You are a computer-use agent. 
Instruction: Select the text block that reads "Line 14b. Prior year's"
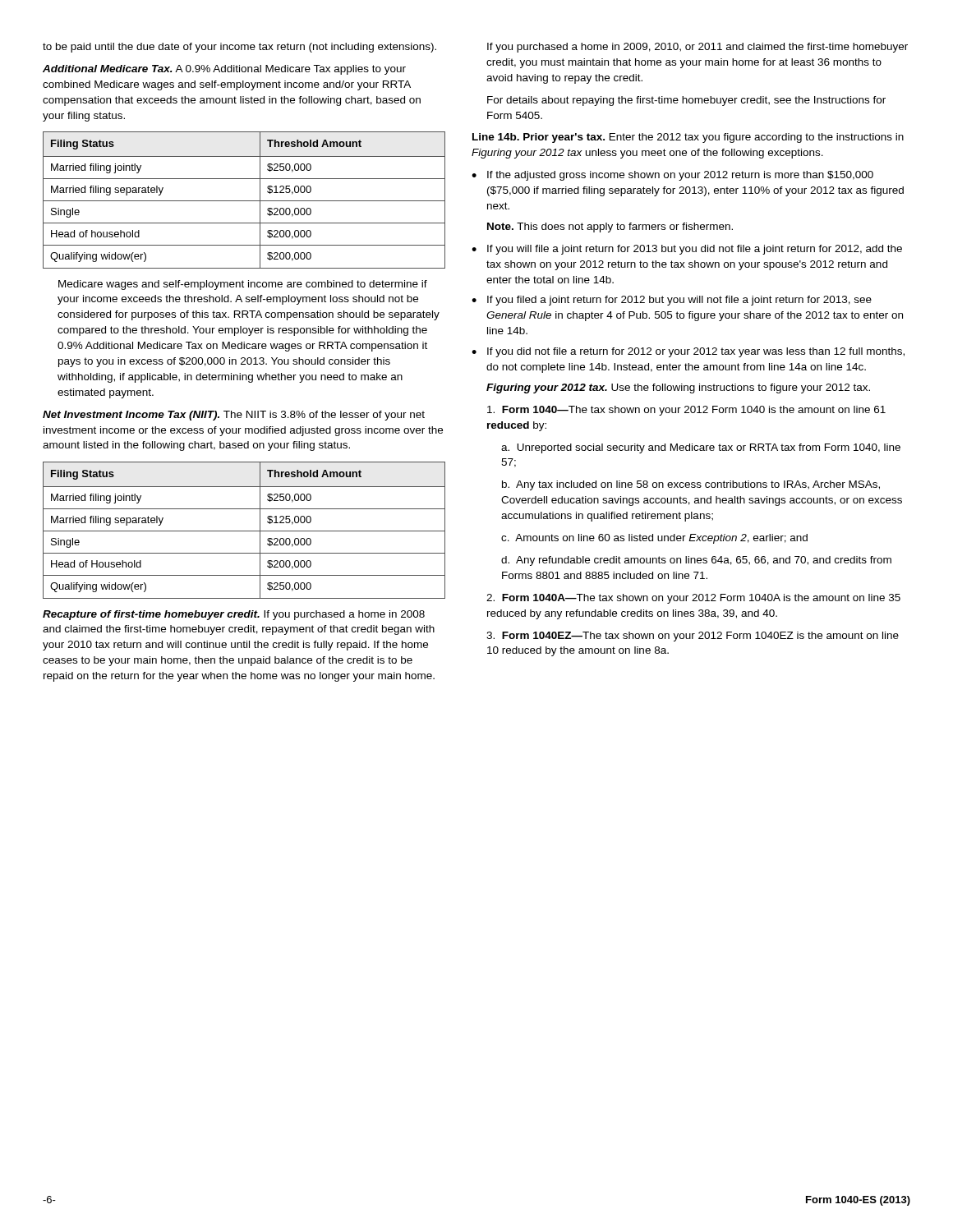click(x=691, y=146)
